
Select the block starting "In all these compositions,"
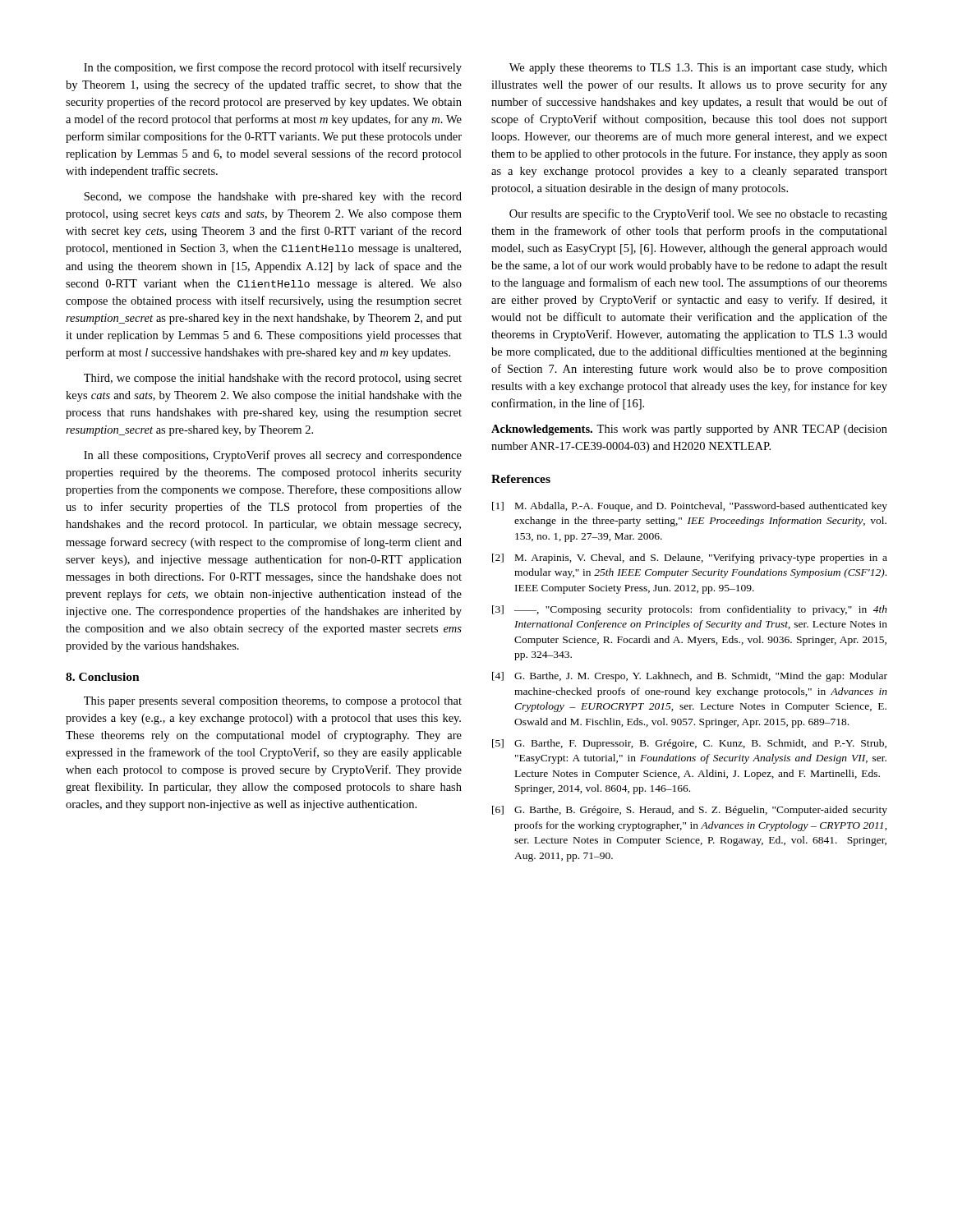(264, 551)
